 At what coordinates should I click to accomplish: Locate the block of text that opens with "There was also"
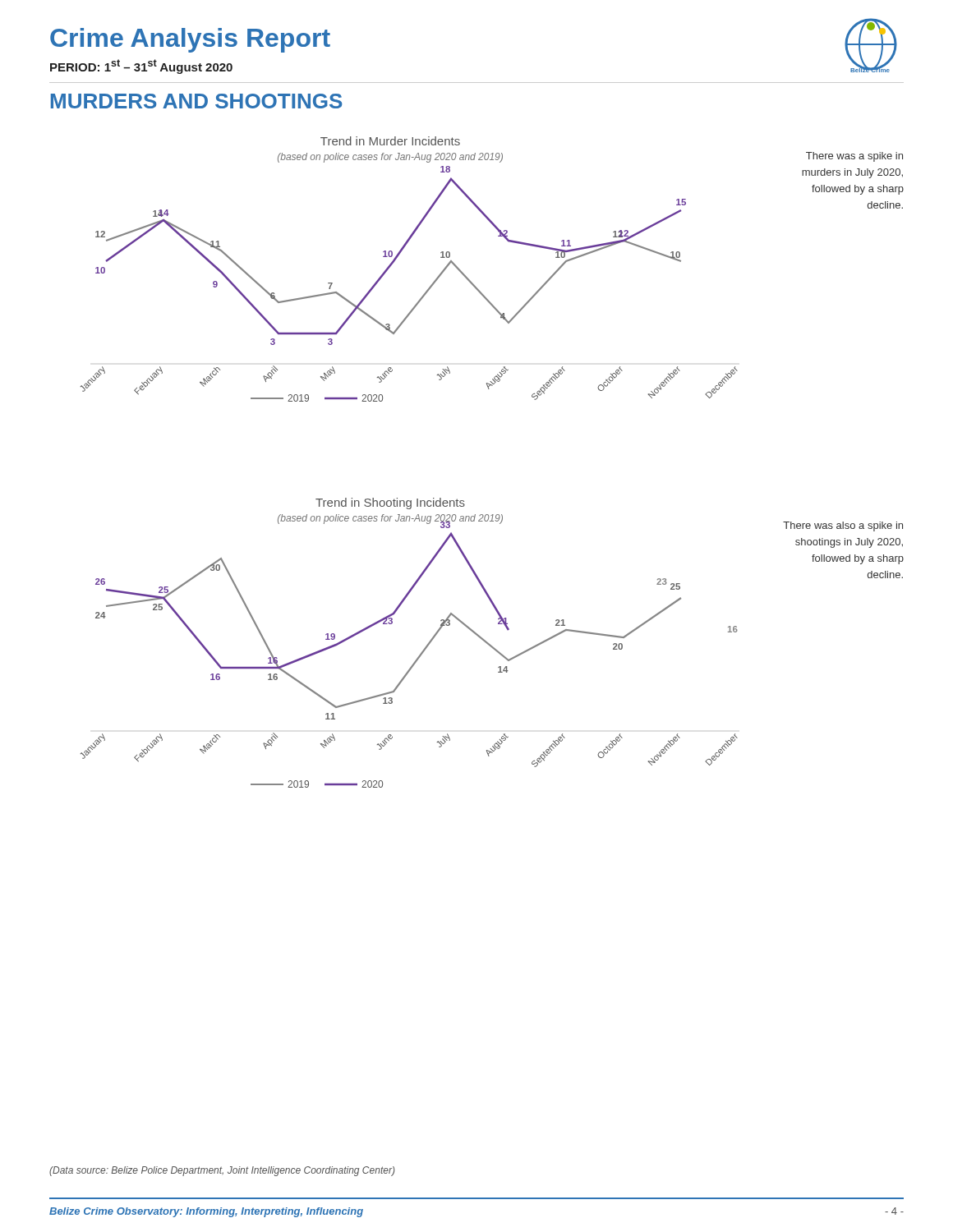[843, 550]
